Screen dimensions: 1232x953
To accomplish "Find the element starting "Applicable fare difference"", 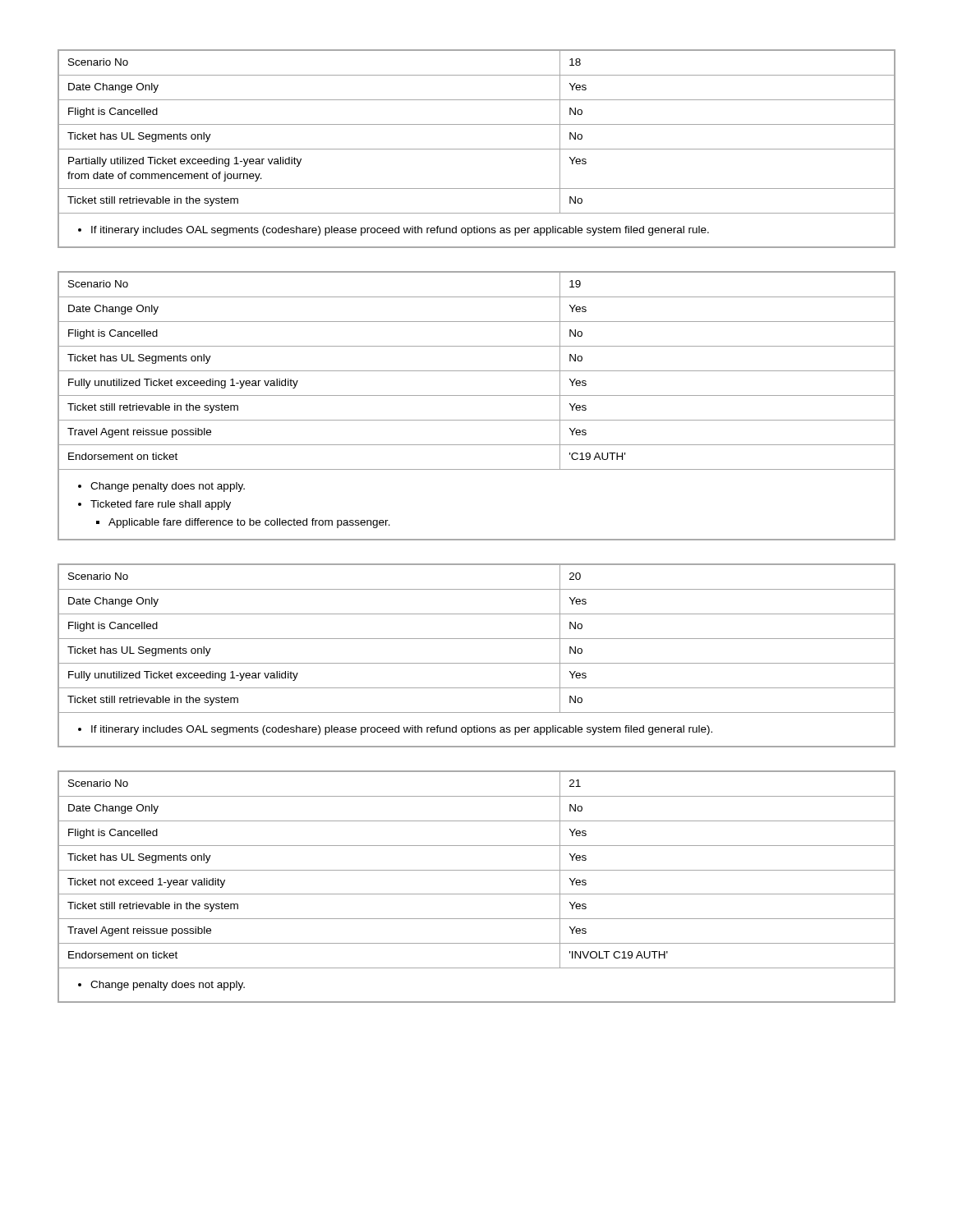I will point(250,522).
